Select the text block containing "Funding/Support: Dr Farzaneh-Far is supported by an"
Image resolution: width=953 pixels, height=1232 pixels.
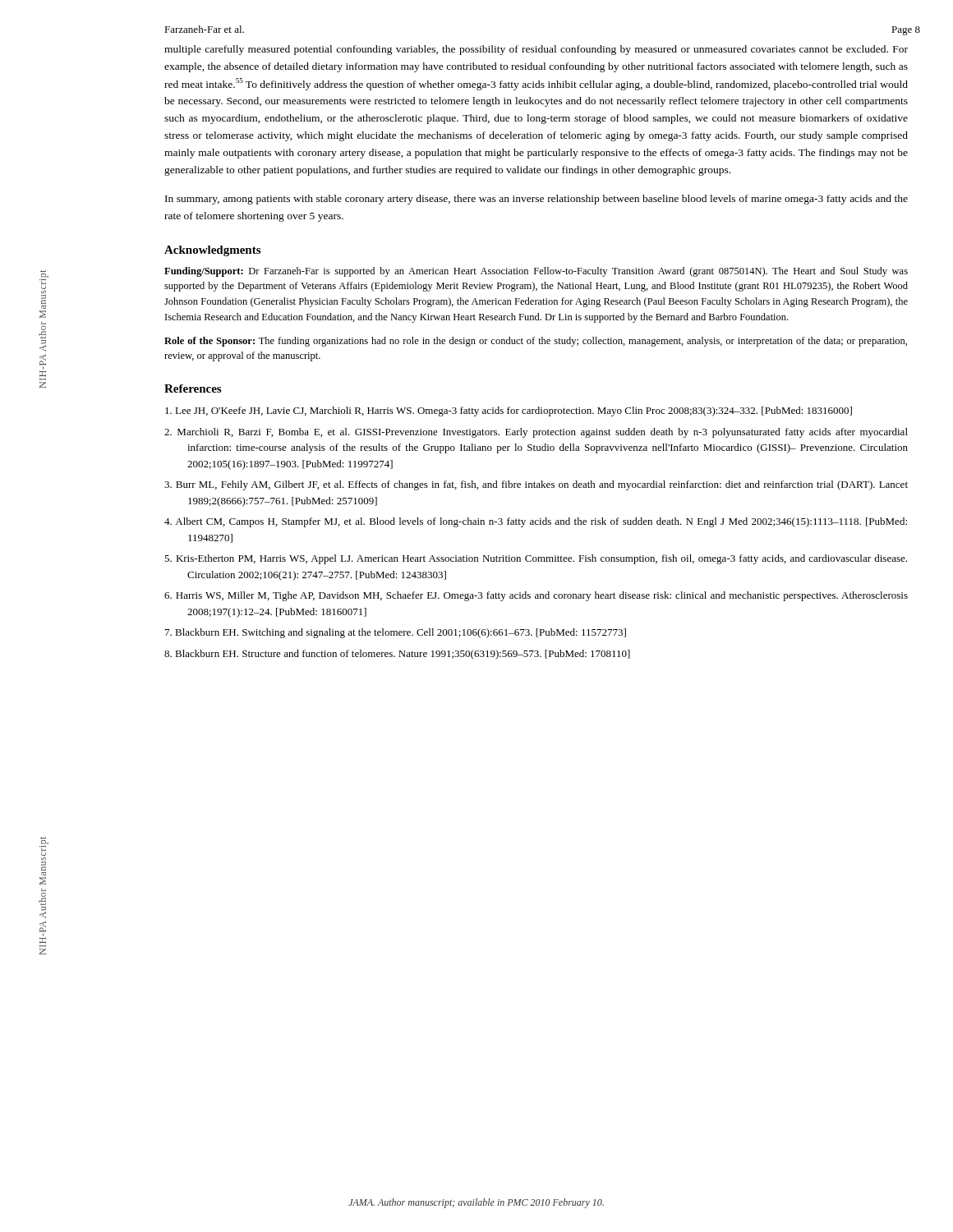[536, 294]
